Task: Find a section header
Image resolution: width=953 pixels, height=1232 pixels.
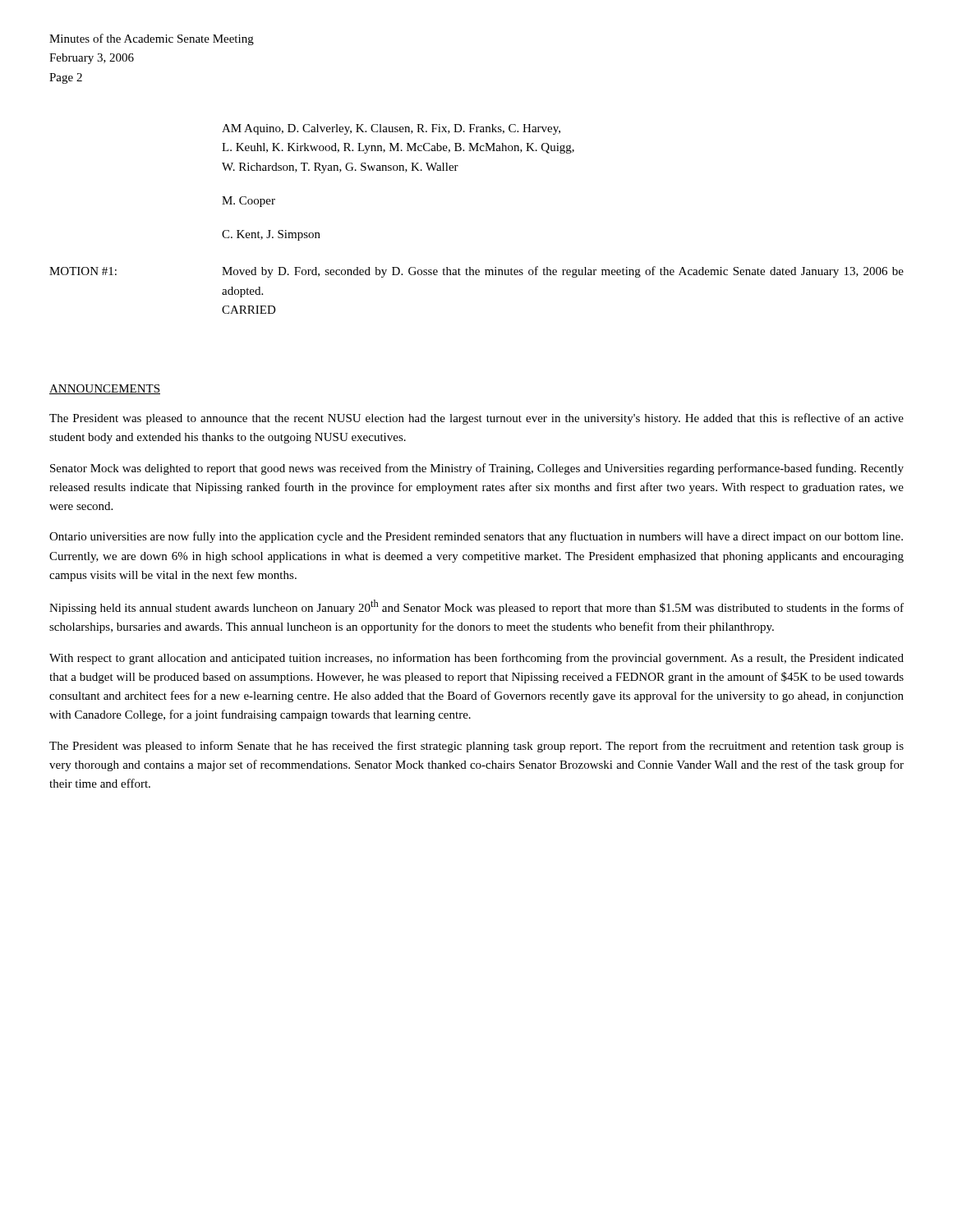Action: click(x=105, y=389)
